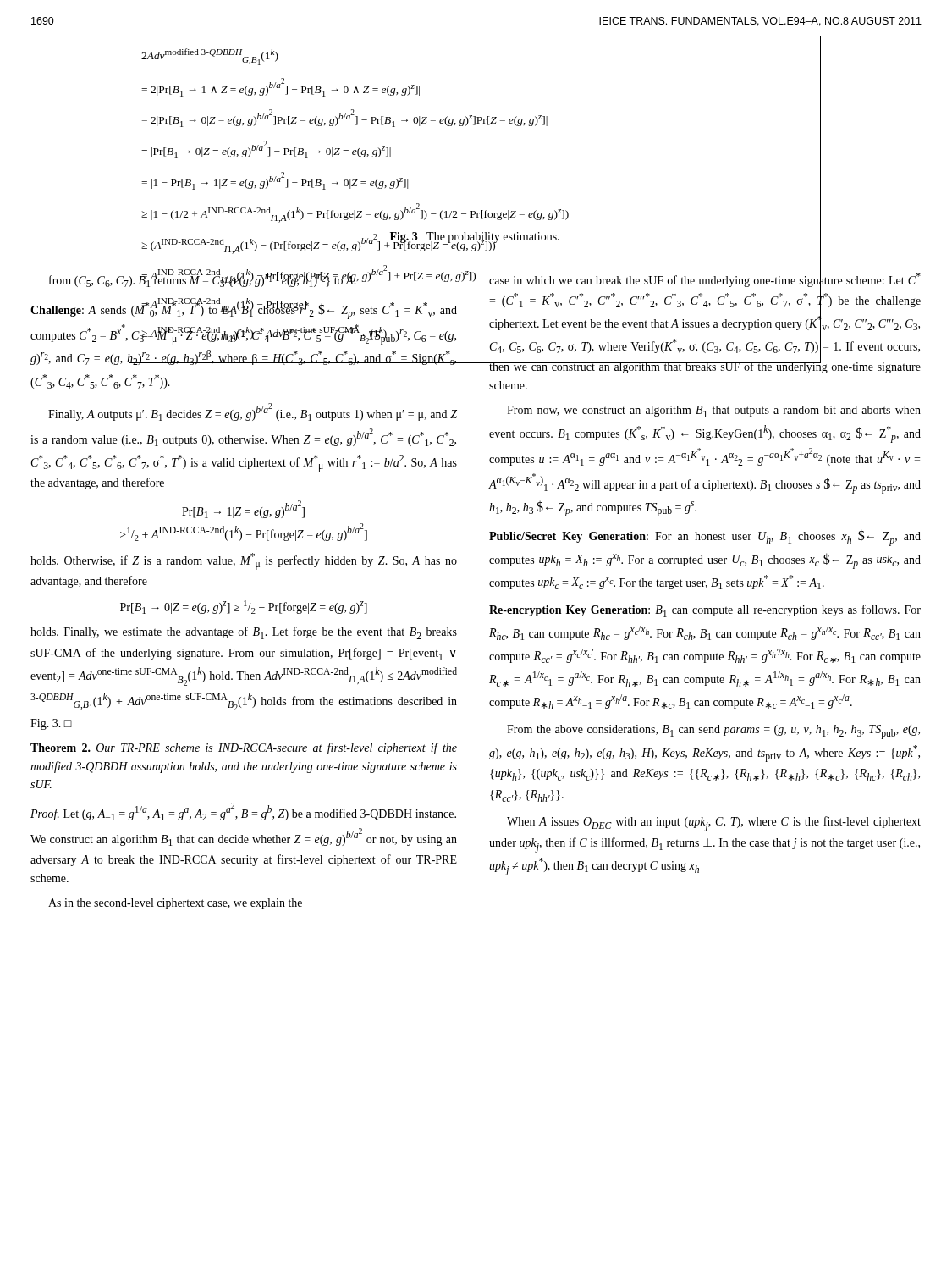Screen dimensions: 1270x952
Task: Locate the text block that says "As in the second-level"
Action: tap(244, 903)
